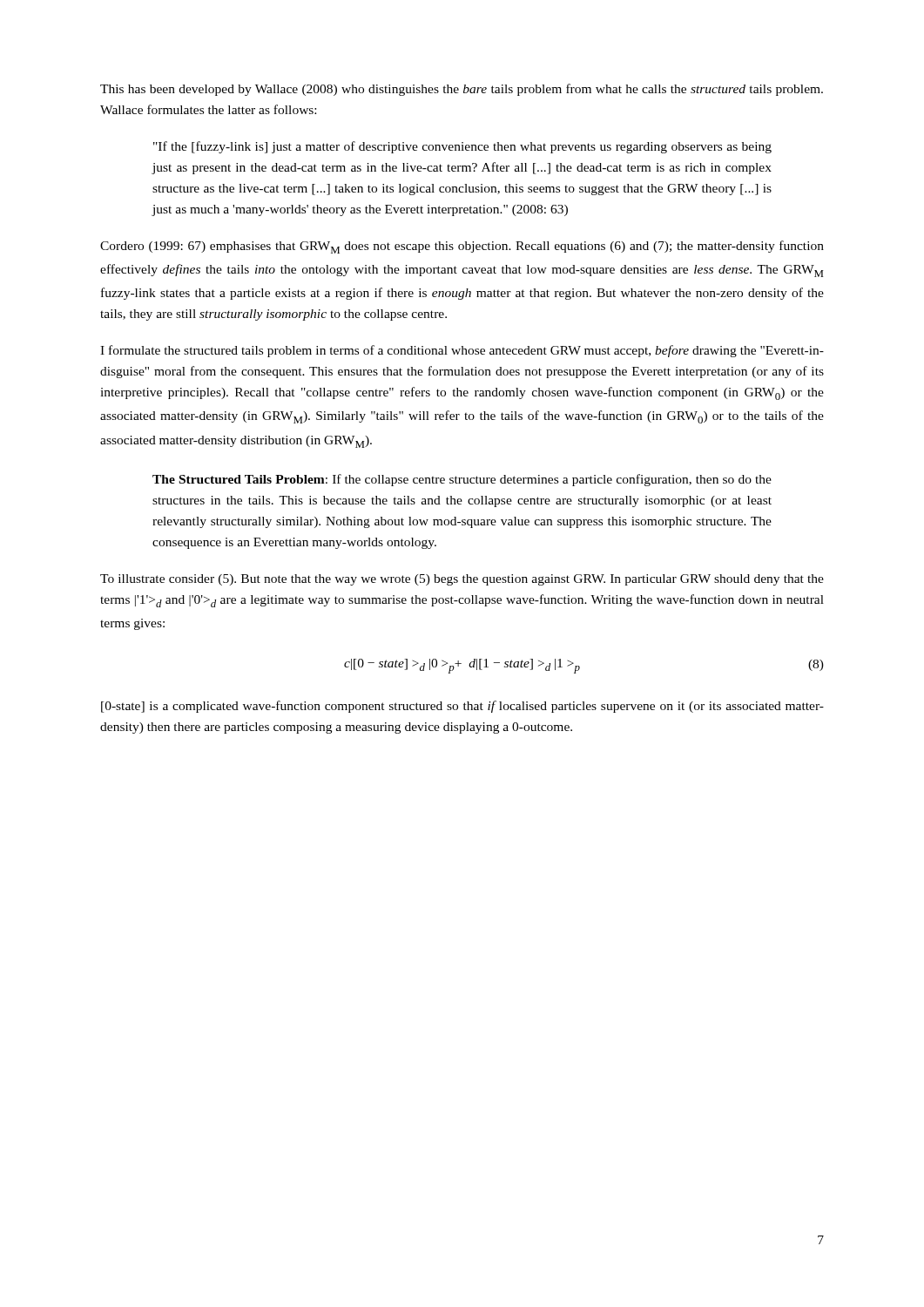Find the text block with the text ""If the [fuzzy-link is] just a matter of"
The height and width of the screenshot is (1307, 924).
coord(462,177)
